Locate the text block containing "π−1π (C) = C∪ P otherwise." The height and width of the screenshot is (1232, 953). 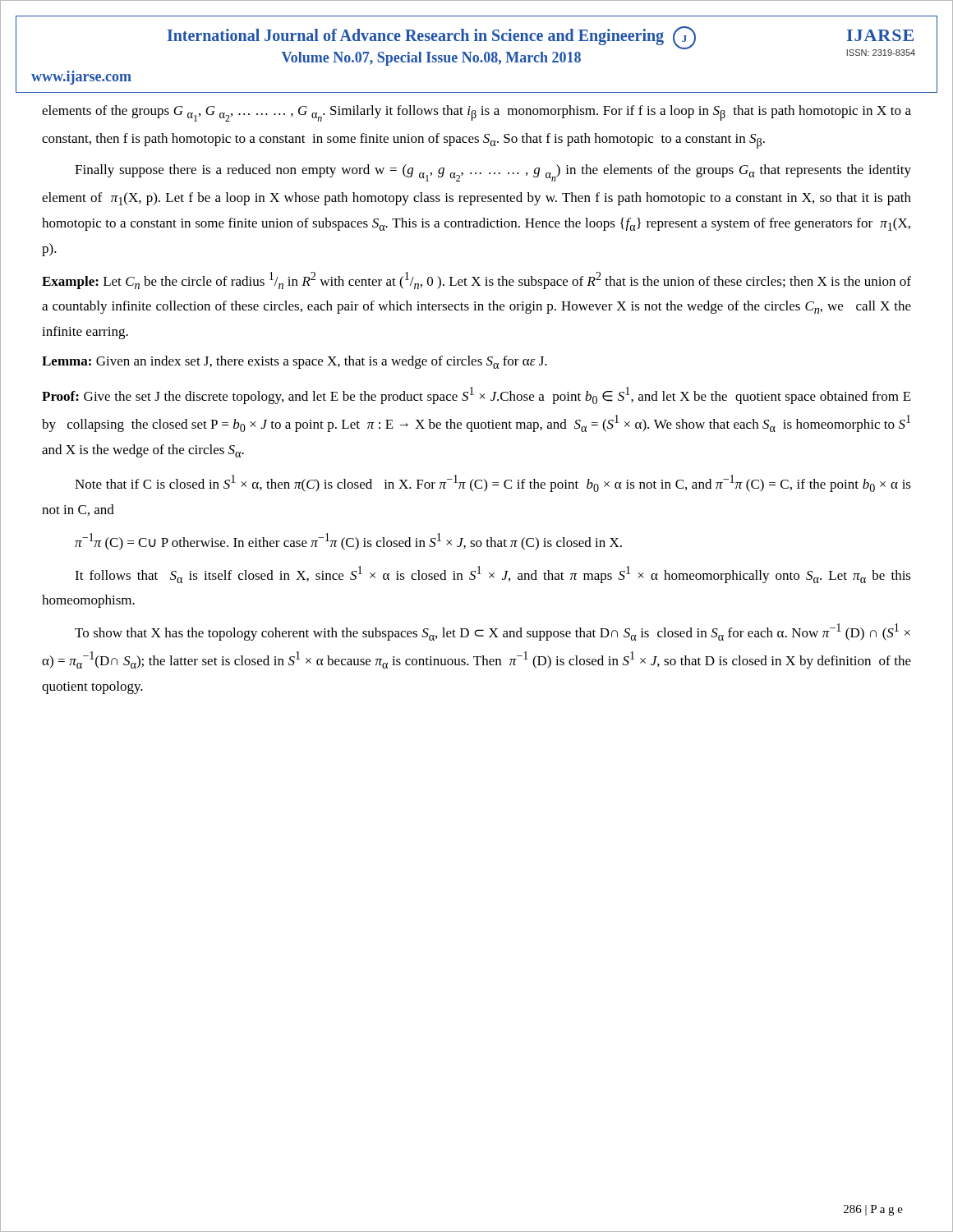coord(349,540)
